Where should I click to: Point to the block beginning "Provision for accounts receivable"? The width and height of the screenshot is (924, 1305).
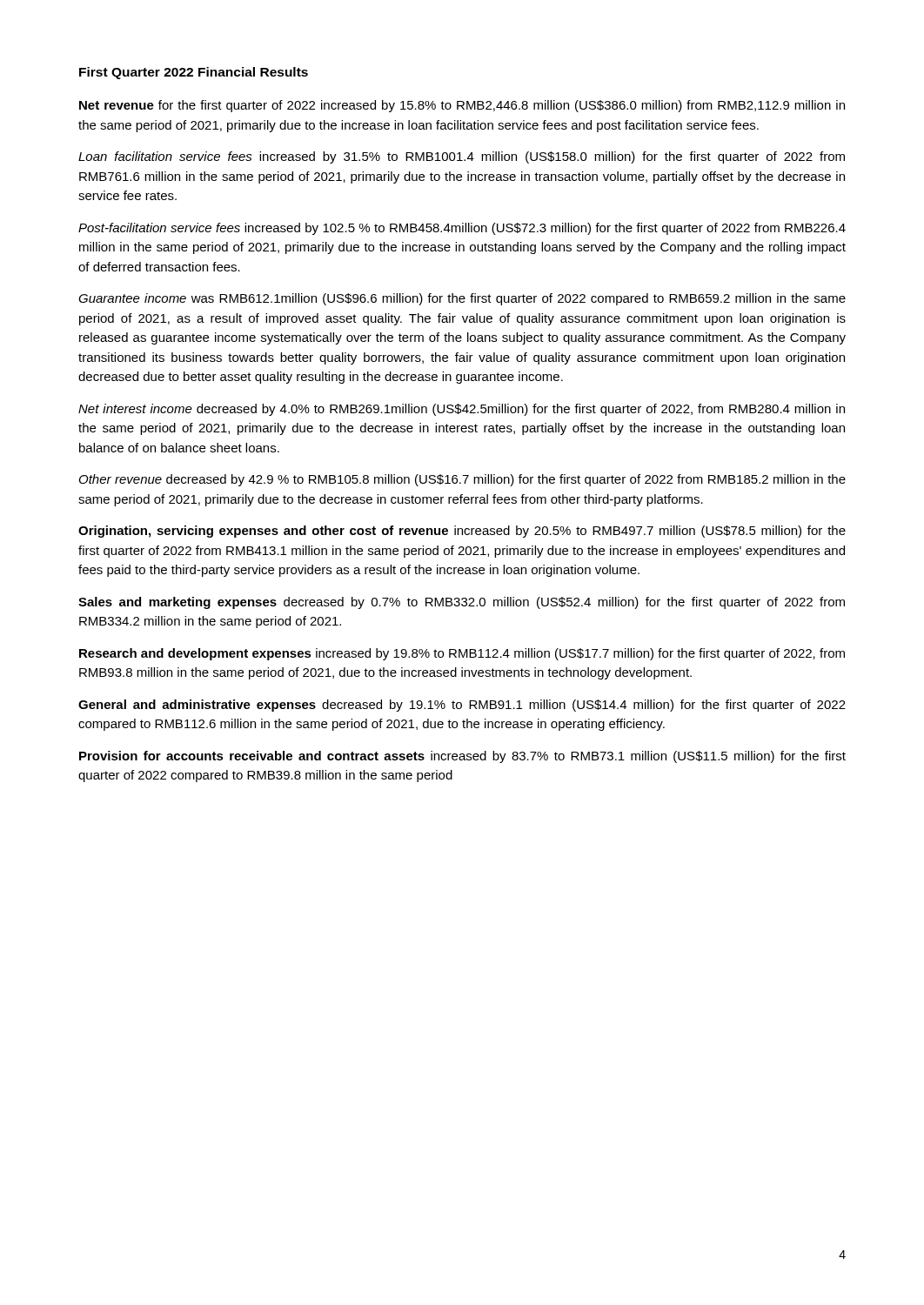[462, 765]
